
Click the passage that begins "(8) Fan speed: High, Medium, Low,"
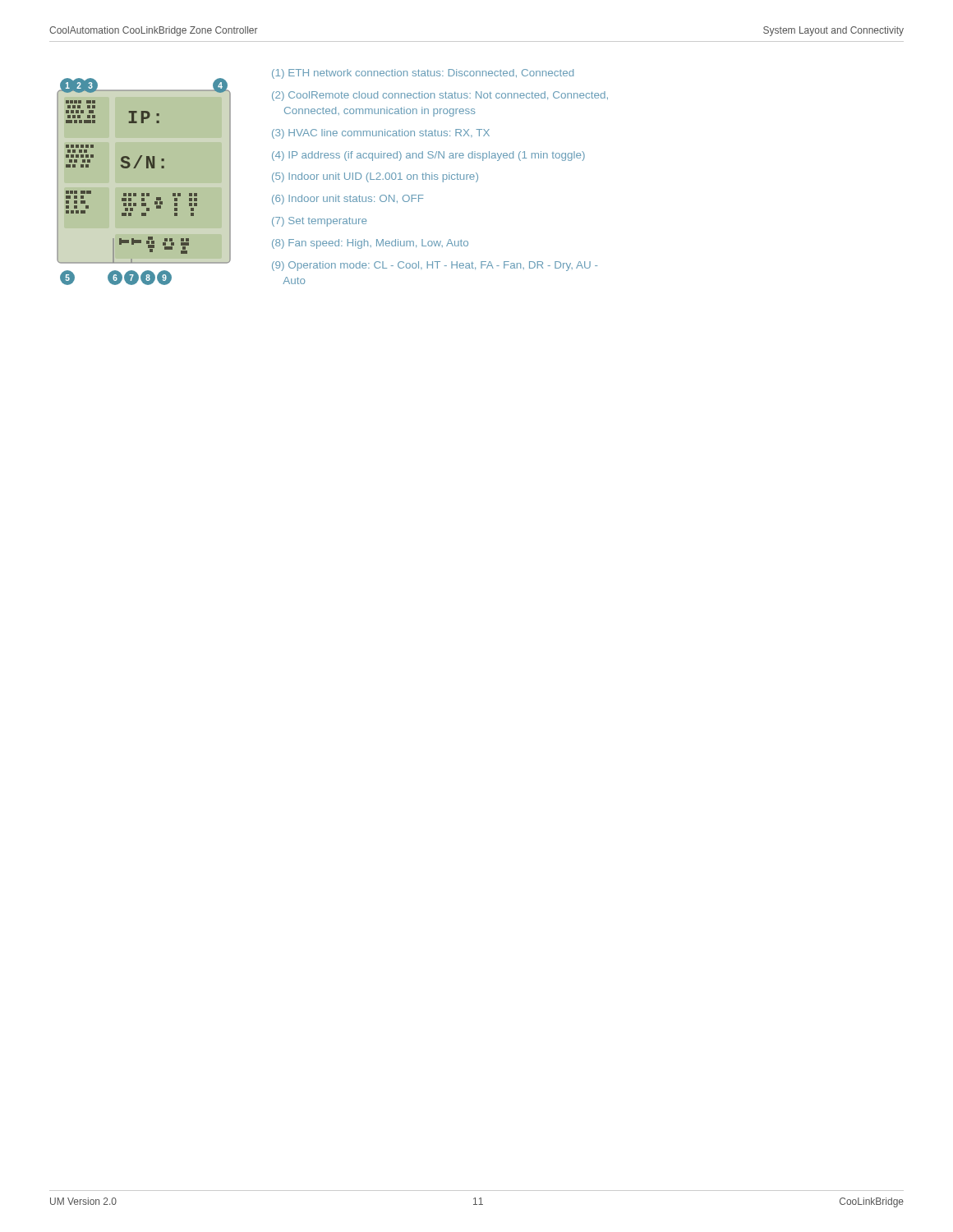(x=370, y=243)
